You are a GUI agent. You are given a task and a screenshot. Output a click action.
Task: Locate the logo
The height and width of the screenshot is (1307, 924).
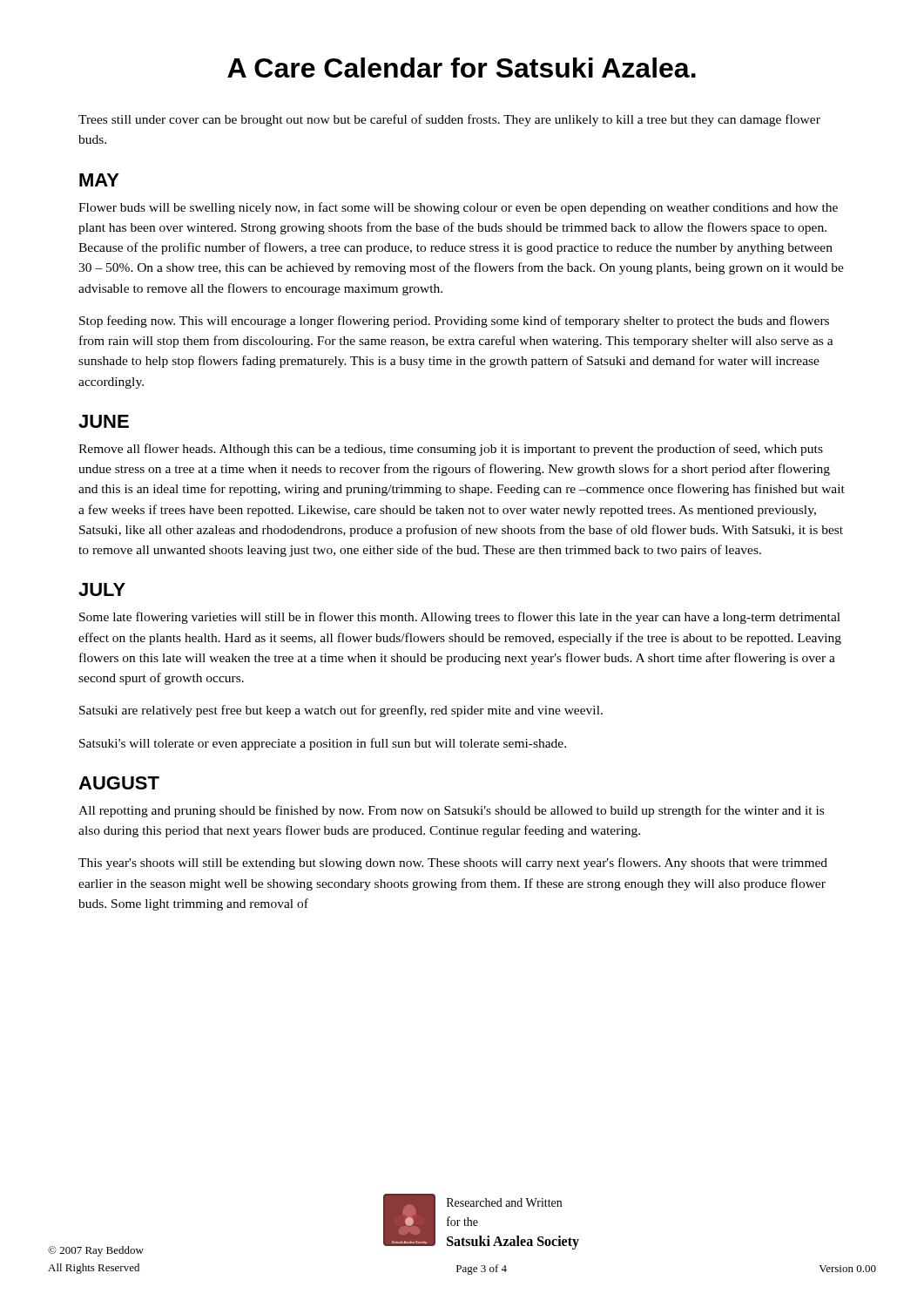coord(409,1223)
